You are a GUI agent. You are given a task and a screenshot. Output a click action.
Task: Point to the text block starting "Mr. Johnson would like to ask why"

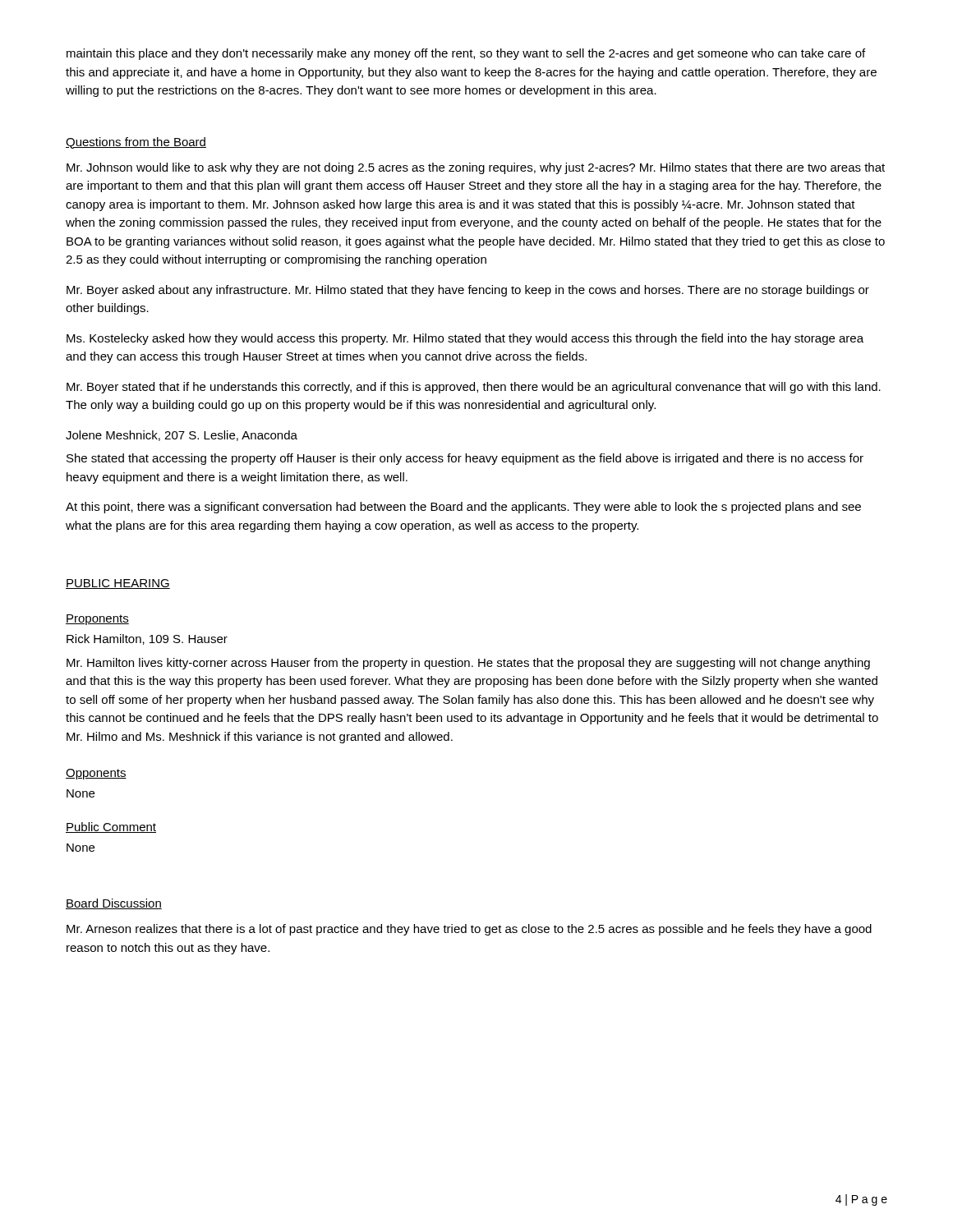(x=475, y=213)
